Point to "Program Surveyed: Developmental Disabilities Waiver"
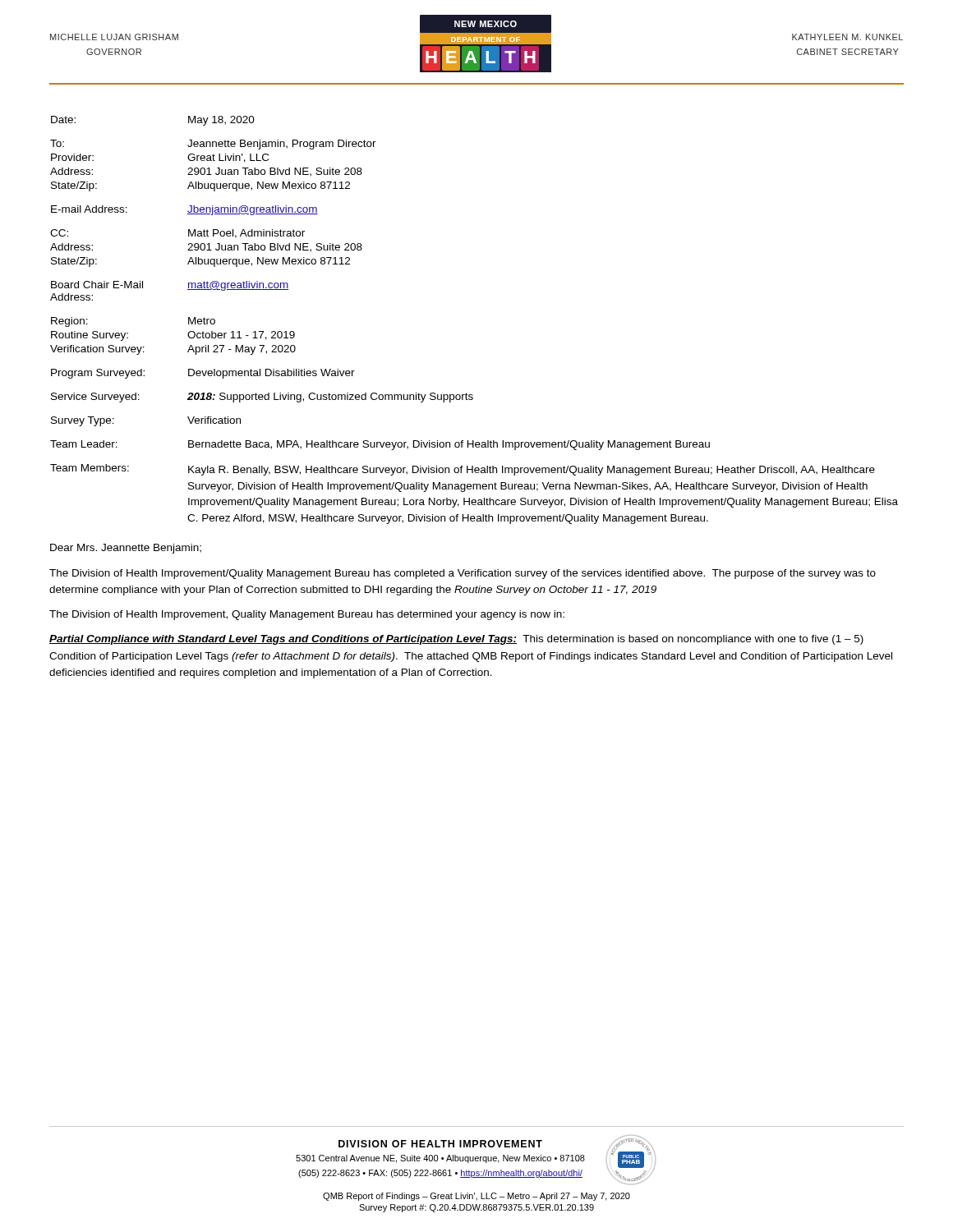The image size is (953, 1232). tap(203, 374)
